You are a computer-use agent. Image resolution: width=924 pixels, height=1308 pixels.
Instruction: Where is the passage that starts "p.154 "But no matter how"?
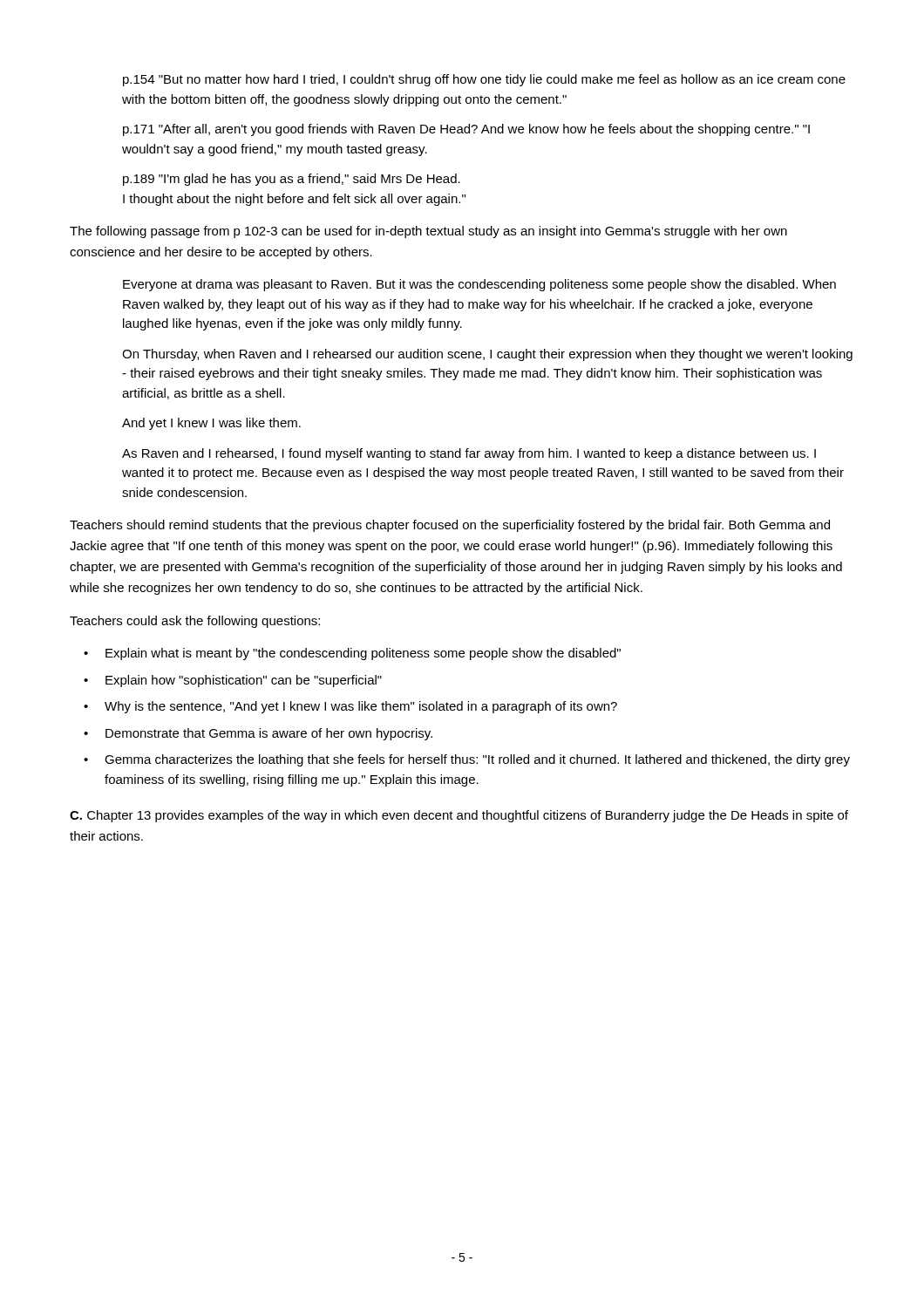pyautogui.click(x=488, y=139)
